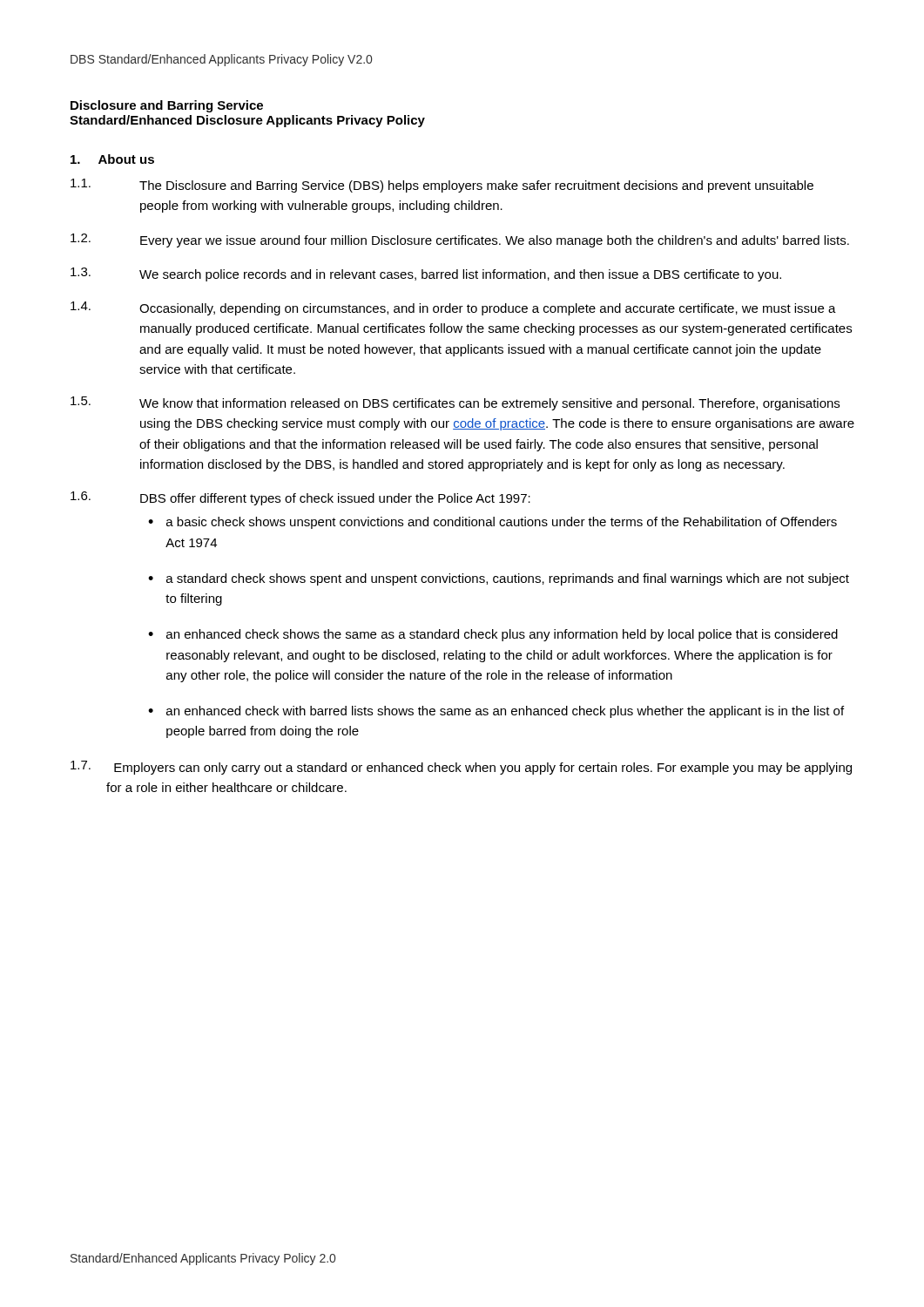Click on the text block containing "1. The Disclosure and Barring"
This screenshot has width=924, height=1307.
pos(462,195)
